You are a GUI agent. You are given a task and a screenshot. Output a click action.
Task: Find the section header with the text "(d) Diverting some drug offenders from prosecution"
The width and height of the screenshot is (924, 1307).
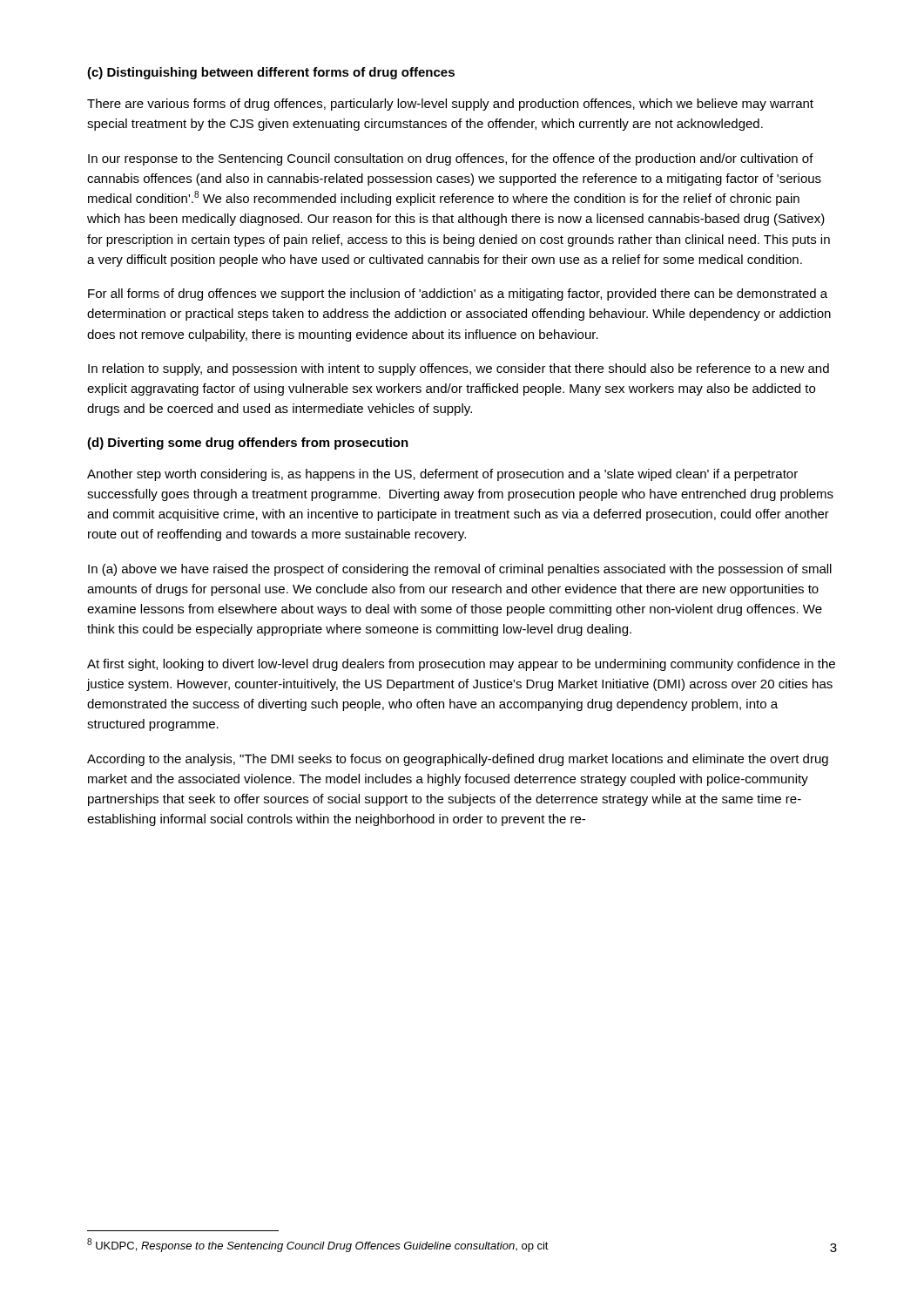pos(248,442)
